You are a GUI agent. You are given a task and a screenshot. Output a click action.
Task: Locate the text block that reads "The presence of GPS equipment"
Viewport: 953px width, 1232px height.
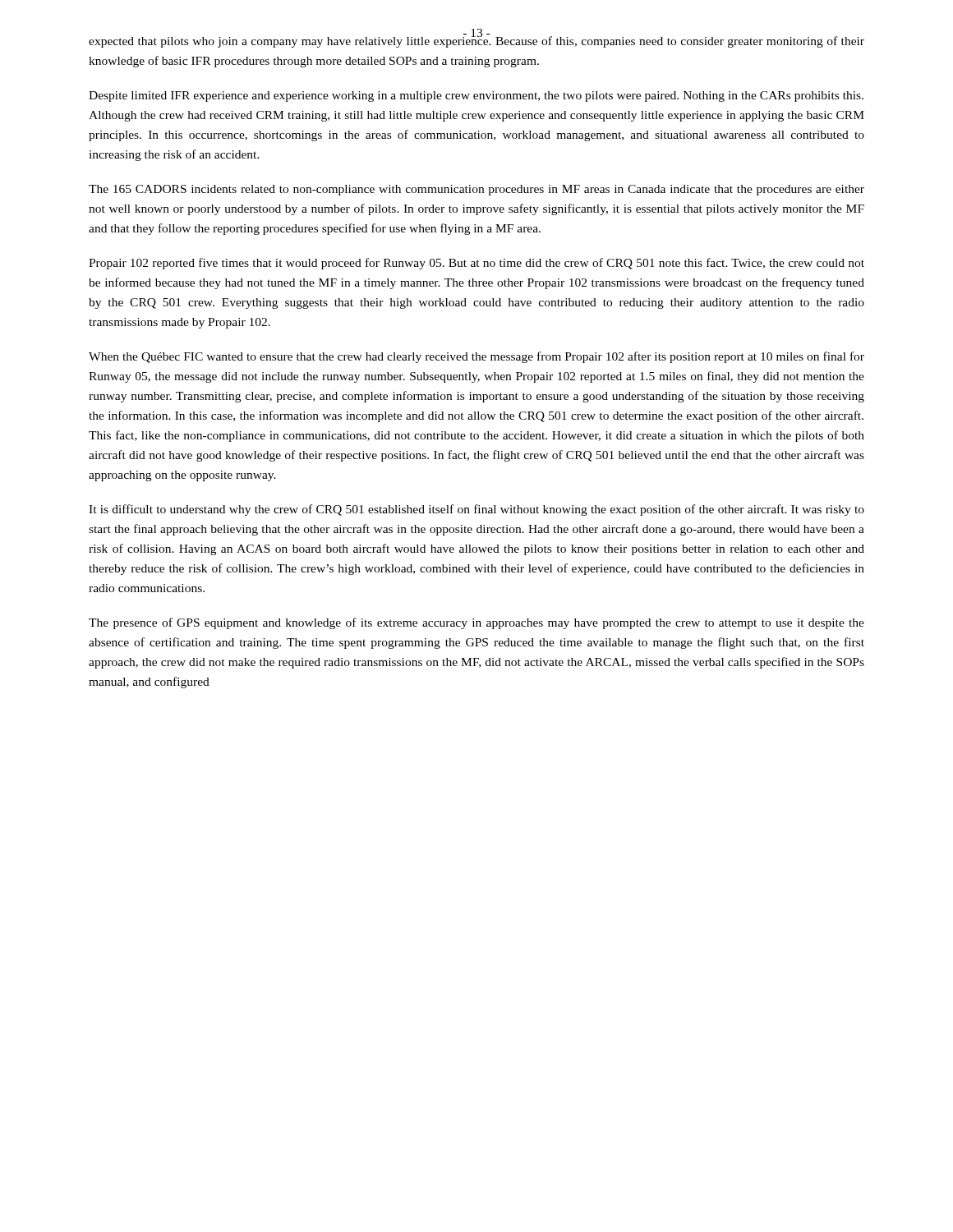pyautogui.click(x=476, y=652)
